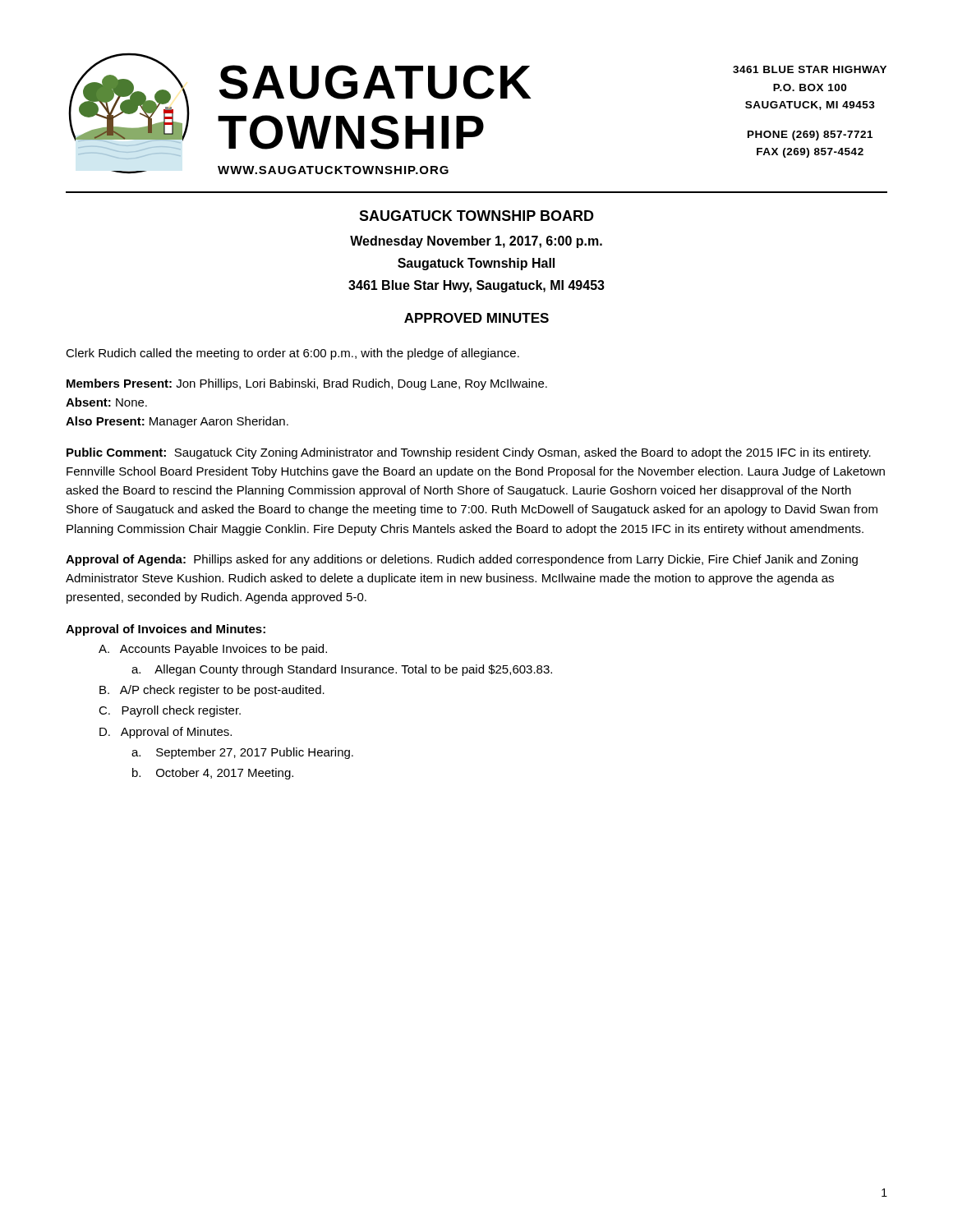Select the section header containing "Approval of Invoices and Minutes:"
953x1232 pixels.
point(166,628)
